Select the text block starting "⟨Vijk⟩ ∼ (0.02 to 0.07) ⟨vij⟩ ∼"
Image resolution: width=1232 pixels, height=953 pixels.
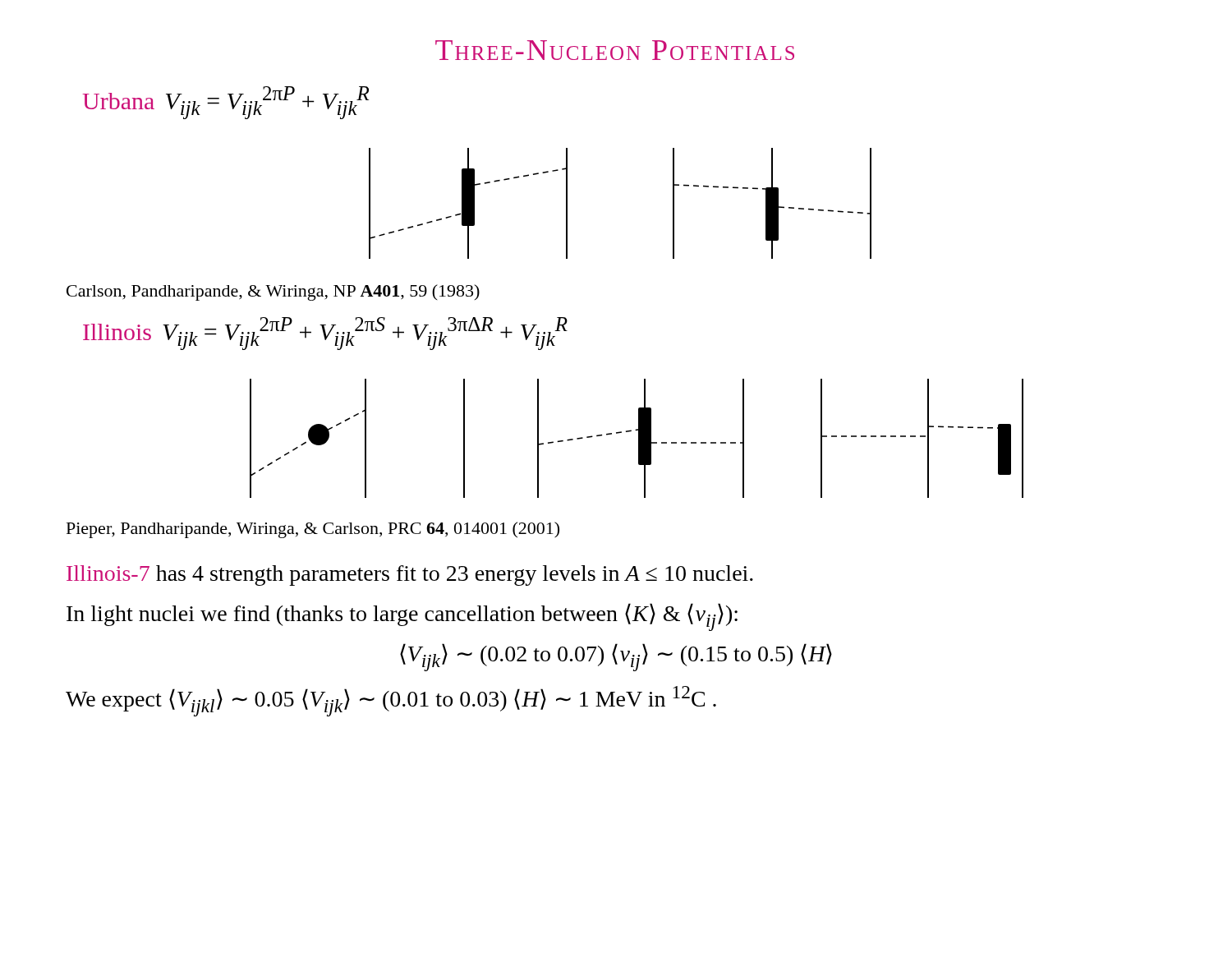click(x=616, y=656)
